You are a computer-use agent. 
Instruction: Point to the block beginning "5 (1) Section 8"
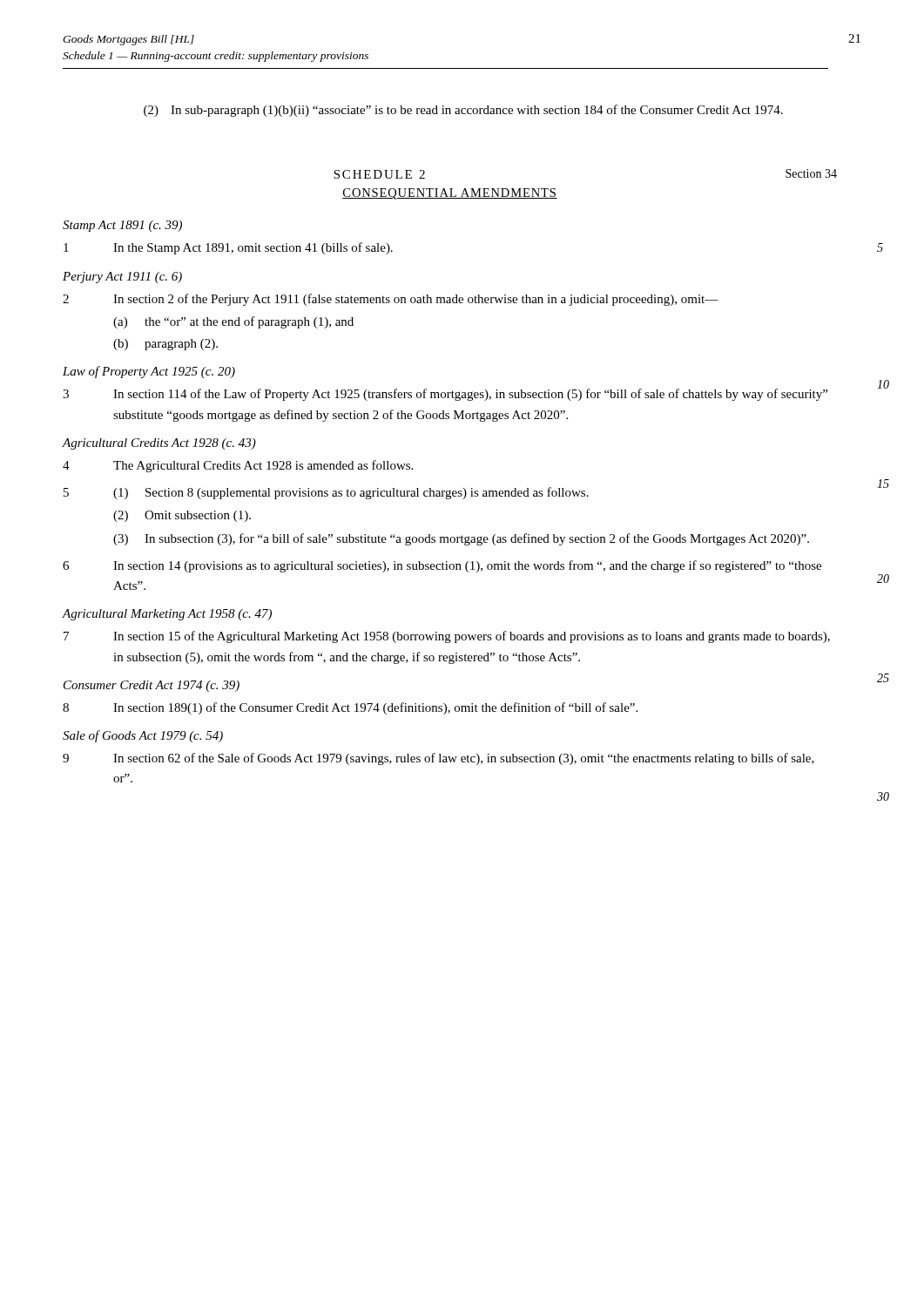(326, 493)
